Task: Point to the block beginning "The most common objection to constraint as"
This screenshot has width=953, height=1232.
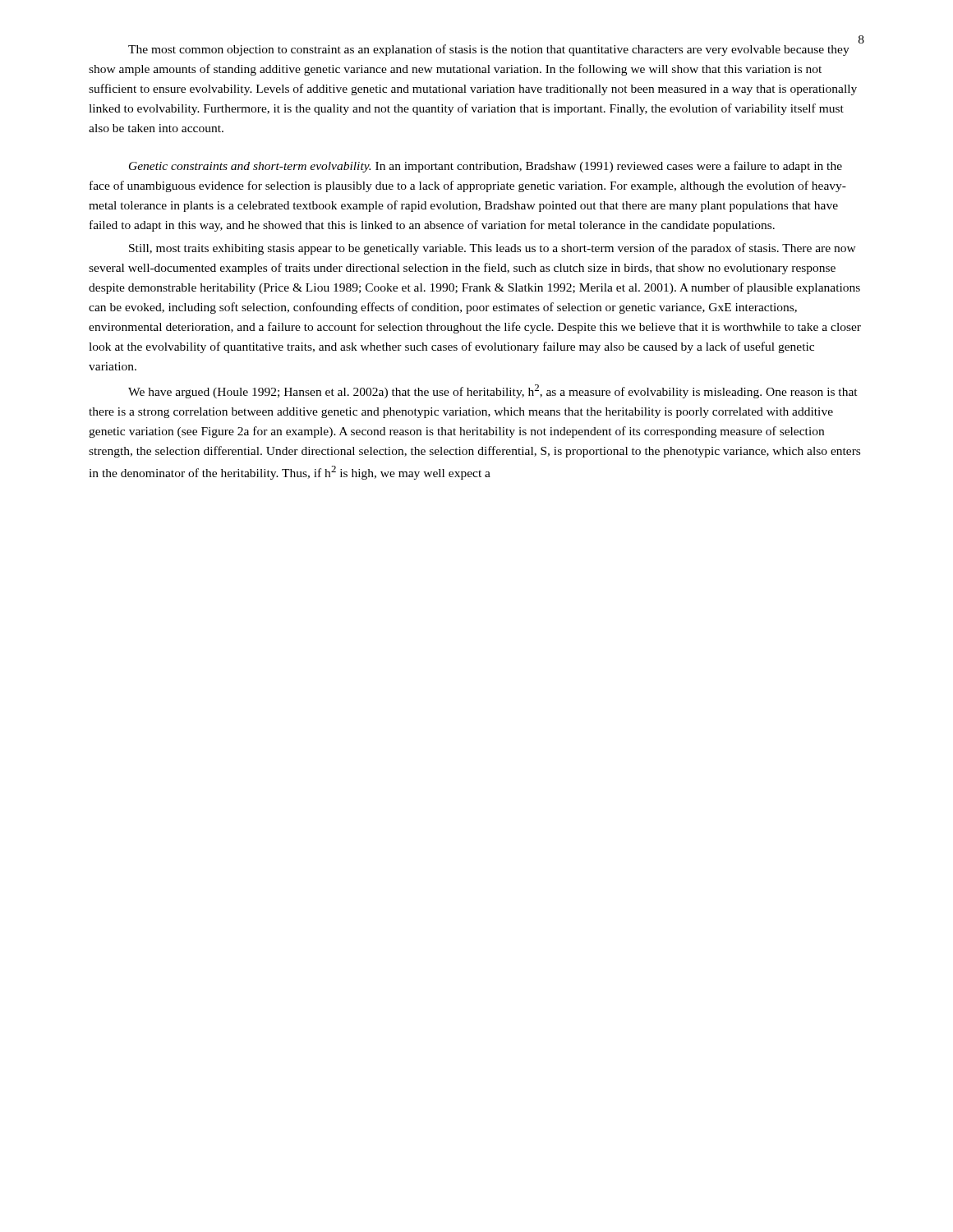Action: coord(476,89)
